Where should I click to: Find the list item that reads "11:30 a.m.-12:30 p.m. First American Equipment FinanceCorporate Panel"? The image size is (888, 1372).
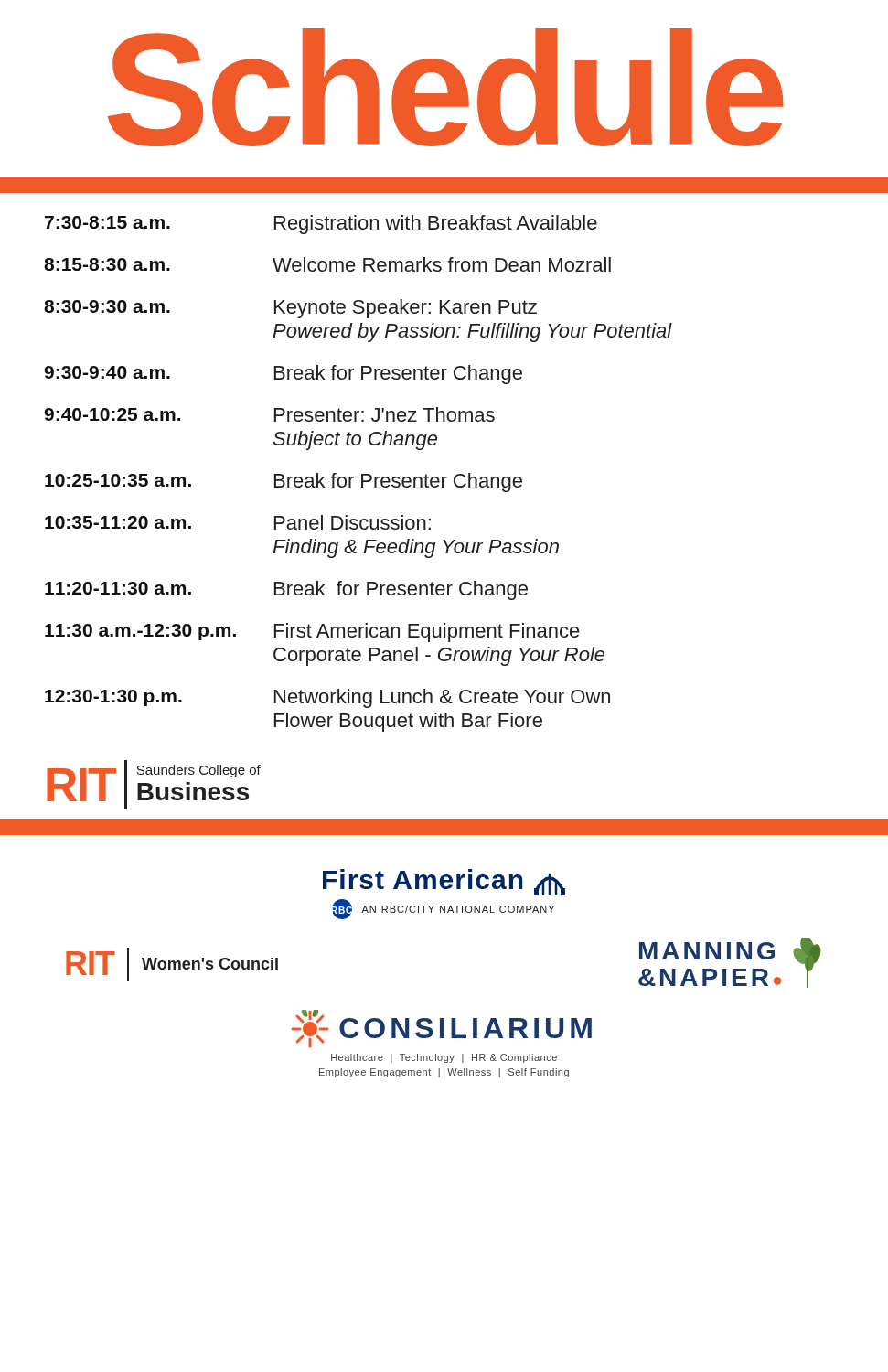click(x=444, y=643)
